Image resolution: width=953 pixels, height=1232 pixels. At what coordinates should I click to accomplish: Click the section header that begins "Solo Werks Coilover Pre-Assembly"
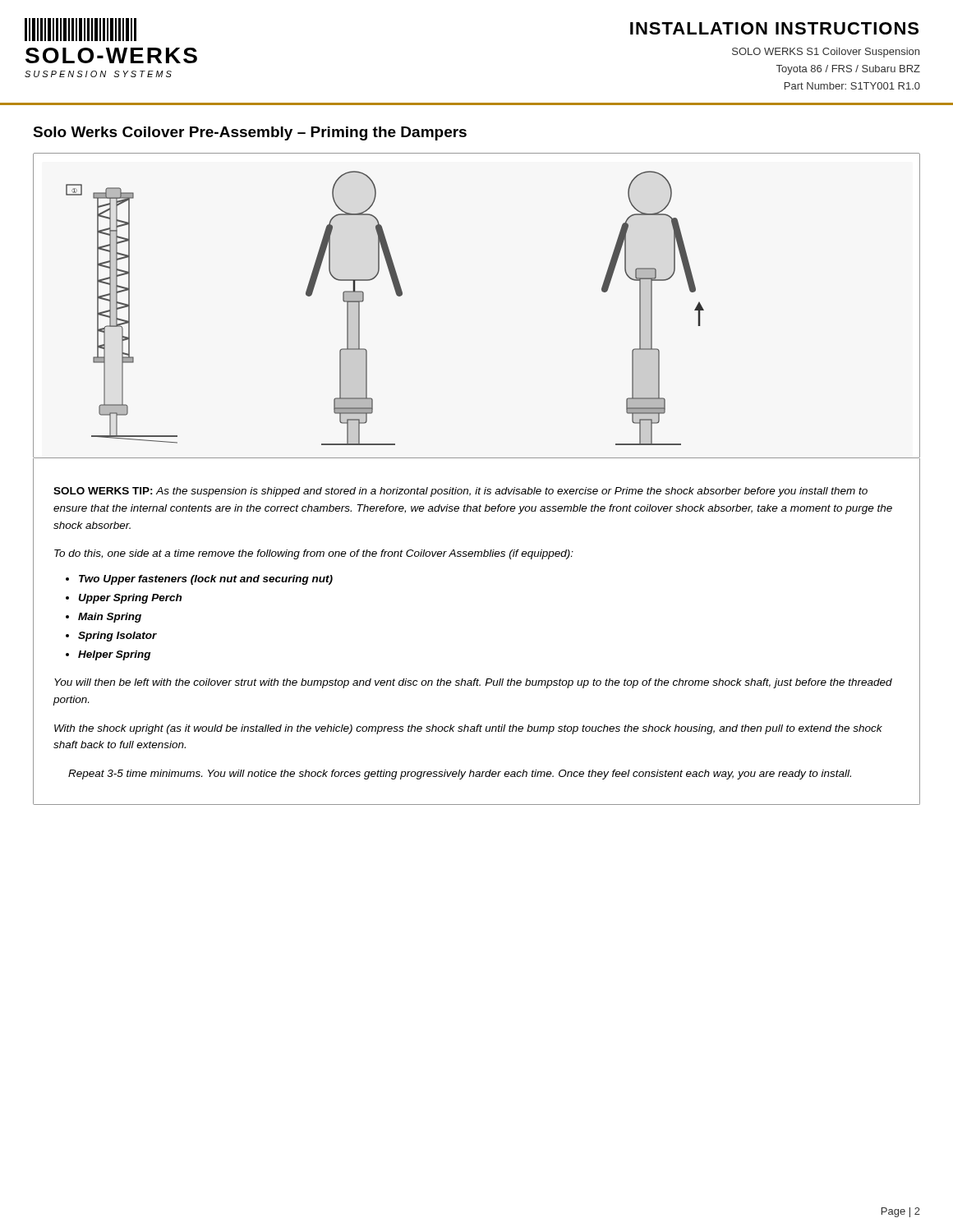250,132
